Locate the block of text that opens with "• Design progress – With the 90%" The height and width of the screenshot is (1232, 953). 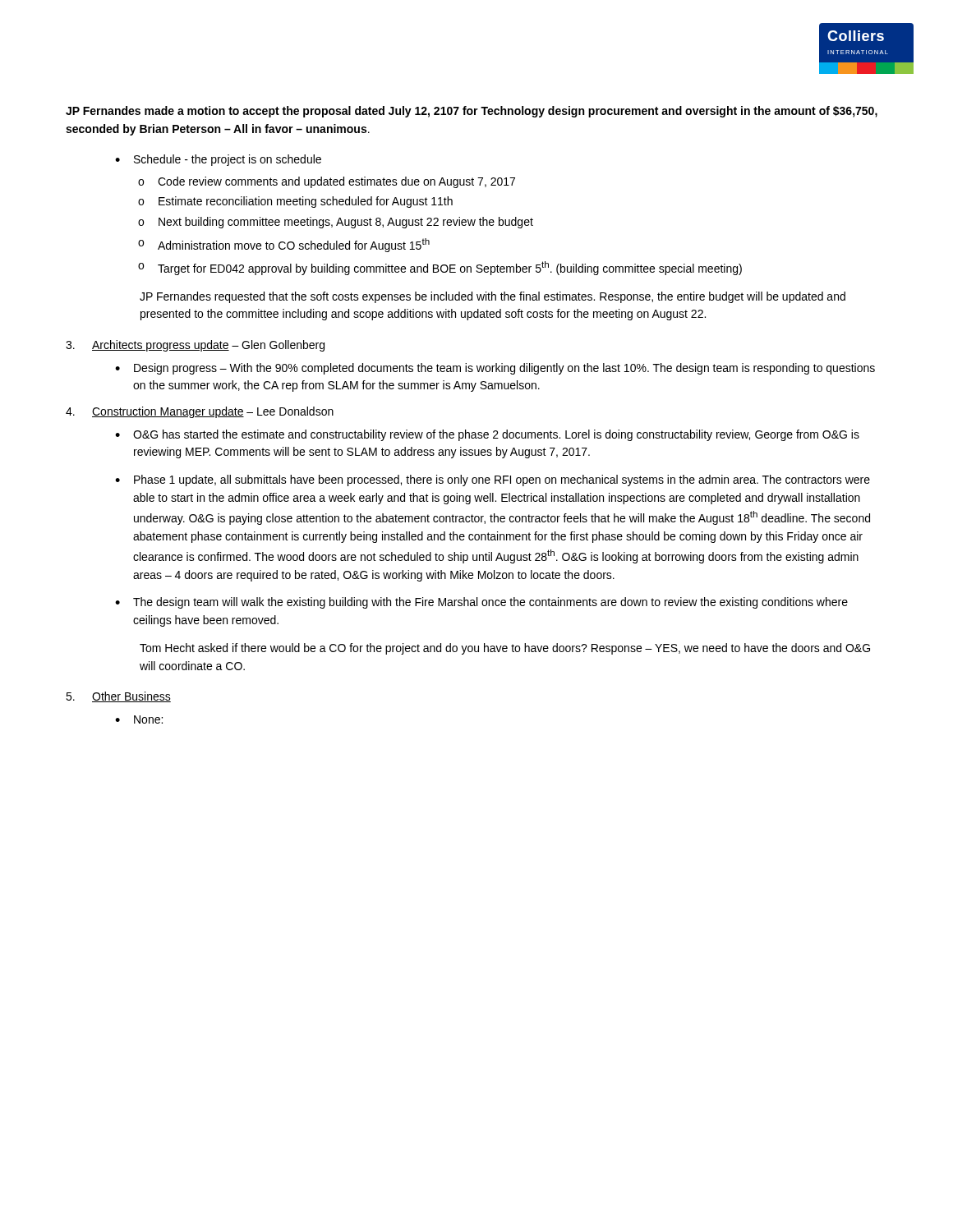click(x=501, y=377)
